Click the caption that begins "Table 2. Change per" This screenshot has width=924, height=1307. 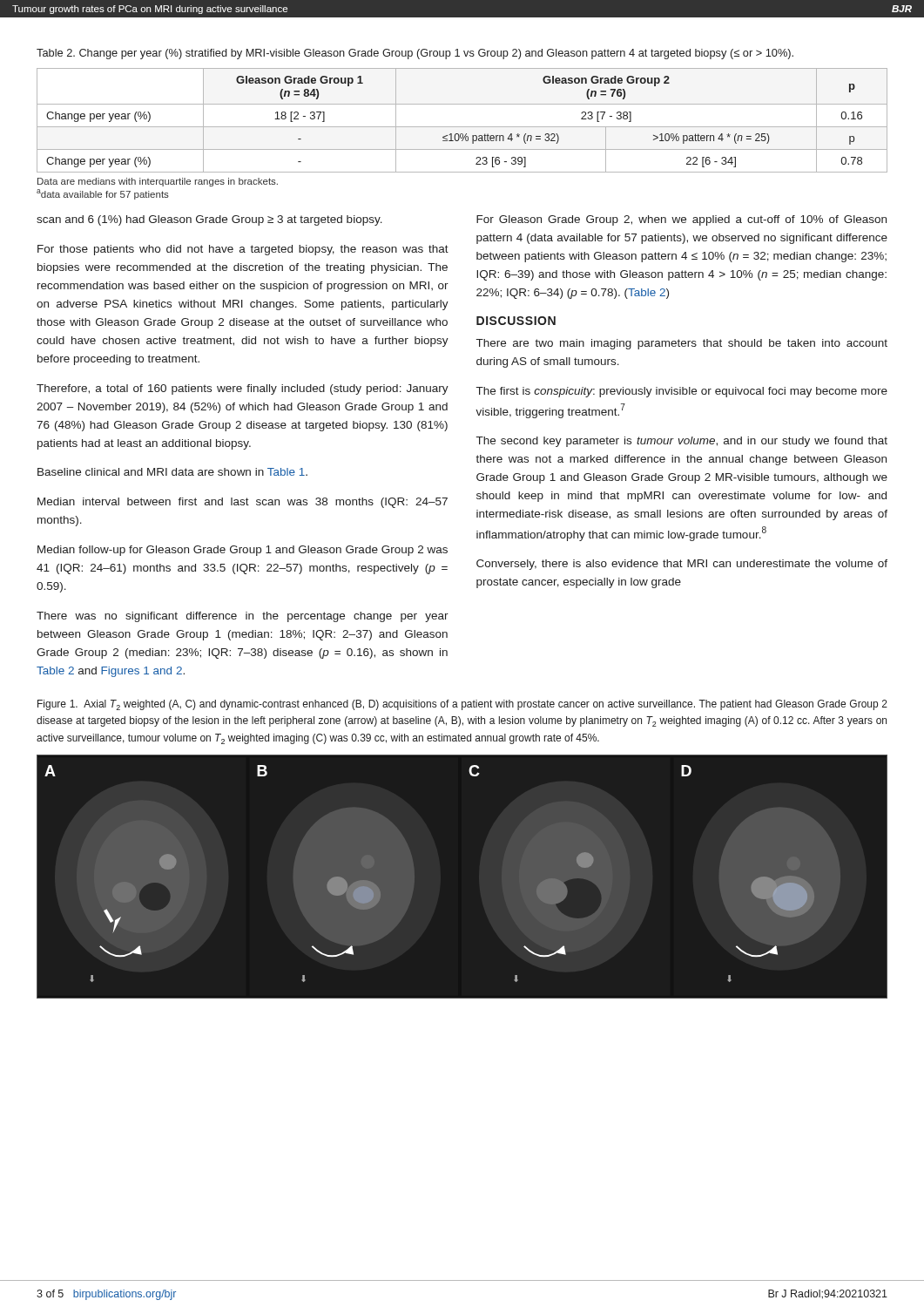coord(415,53)
